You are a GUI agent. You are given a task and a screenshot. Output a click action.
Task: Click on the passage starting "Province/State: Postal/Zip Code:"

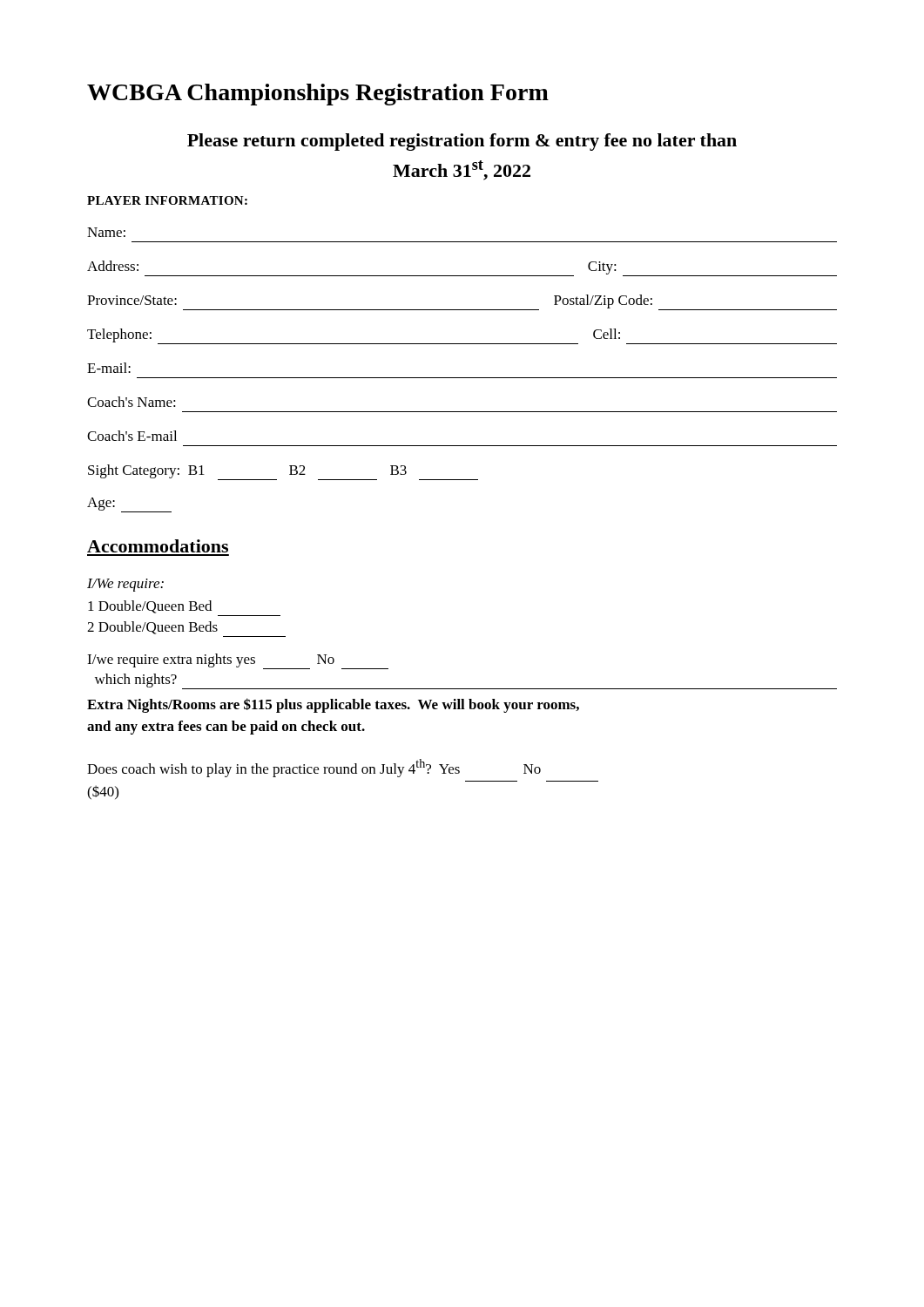[462, 301]
